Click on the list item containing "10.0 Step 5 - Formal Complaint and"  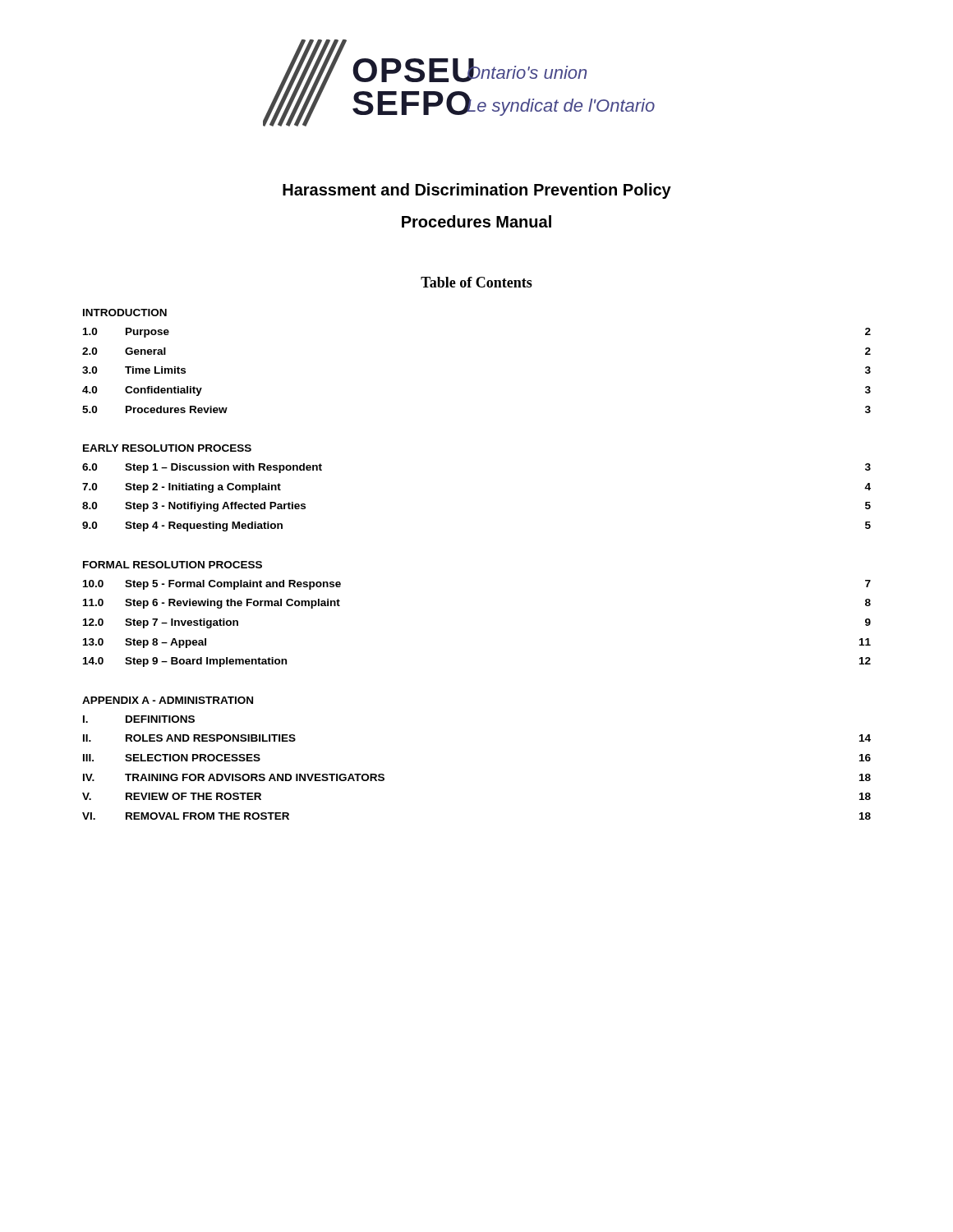coord(92,584)
